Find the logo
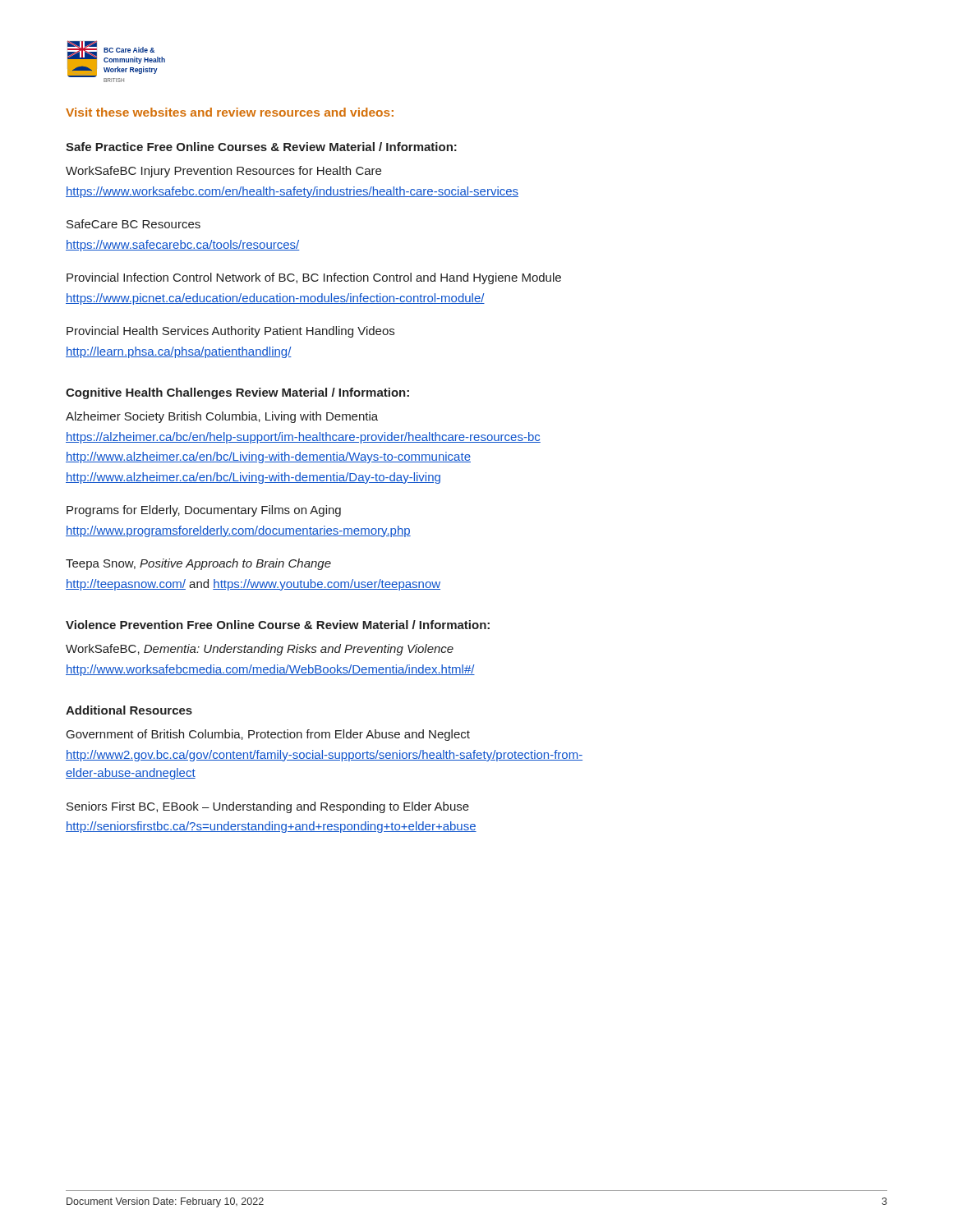This screenshot has width=953, height=1232. point(476,61)
